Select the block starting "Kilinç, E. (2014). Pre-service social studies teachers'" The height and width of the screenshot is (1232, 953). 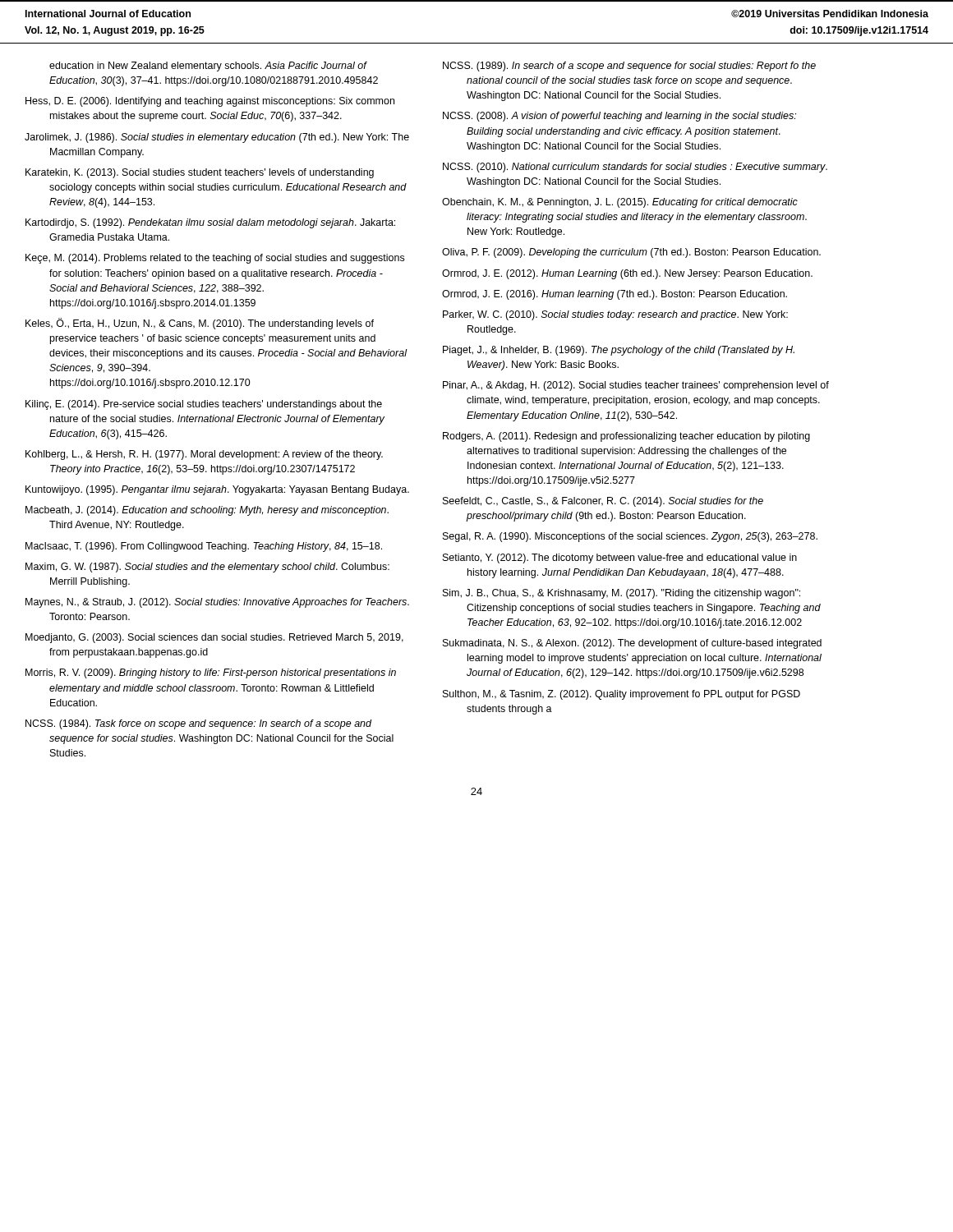pyautogui.click(x=205, y=419)
